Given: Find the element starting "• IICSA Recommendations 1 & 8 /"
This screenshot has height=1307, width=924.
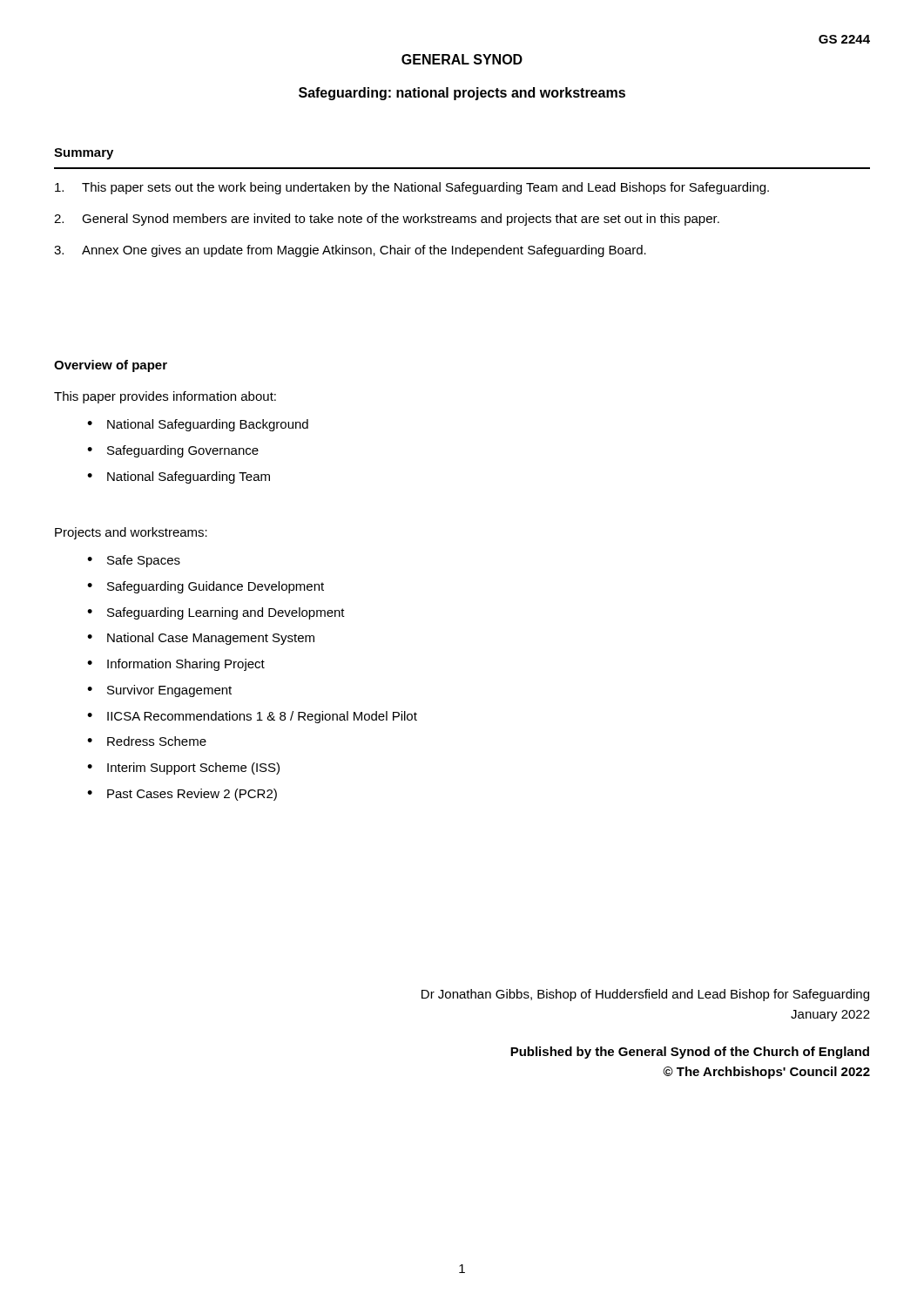Looking at the screenshot, I should tap(252, 716).
